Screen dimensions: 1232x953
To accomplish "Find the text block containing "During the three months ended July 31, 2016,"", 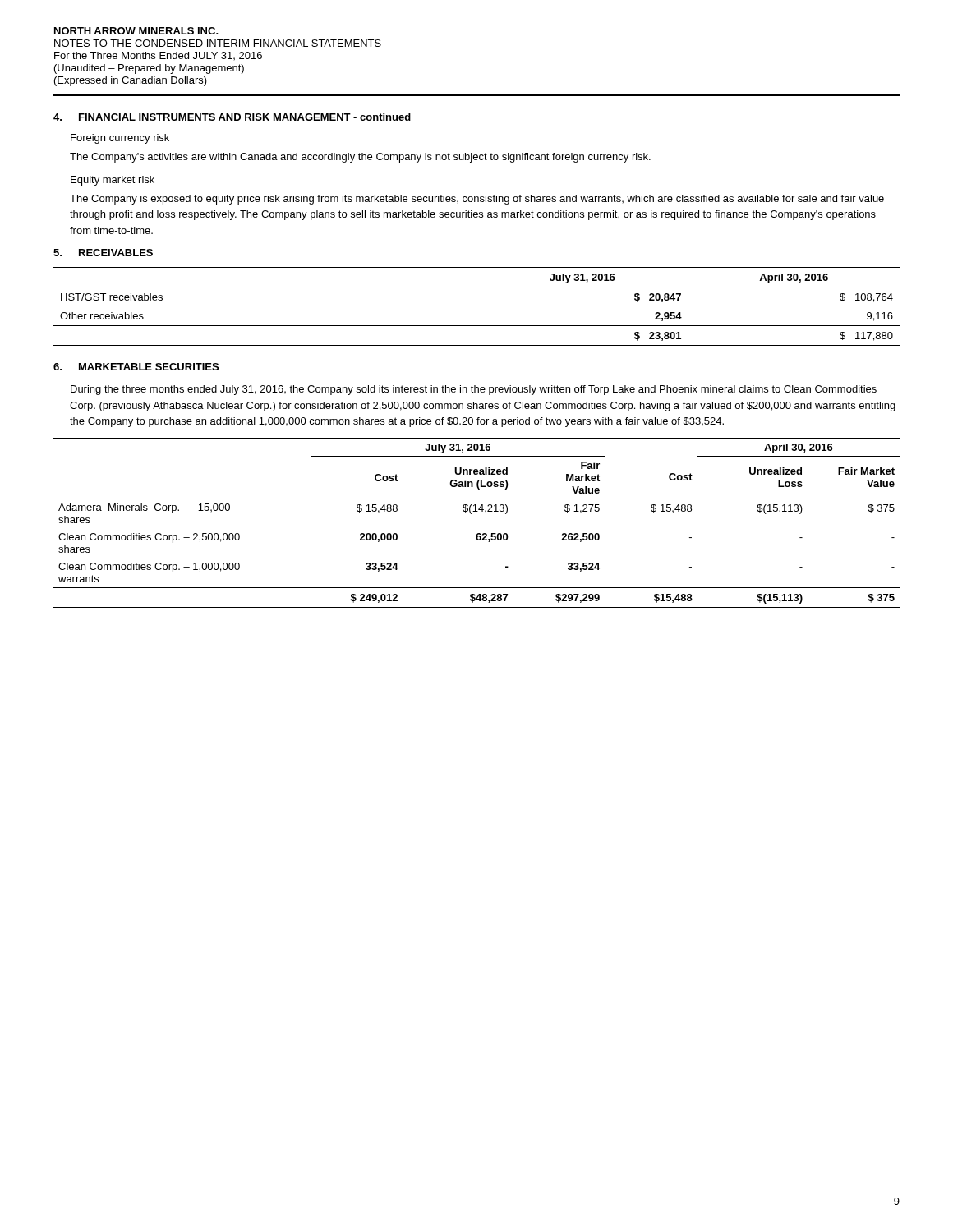I will coord(483,405).
